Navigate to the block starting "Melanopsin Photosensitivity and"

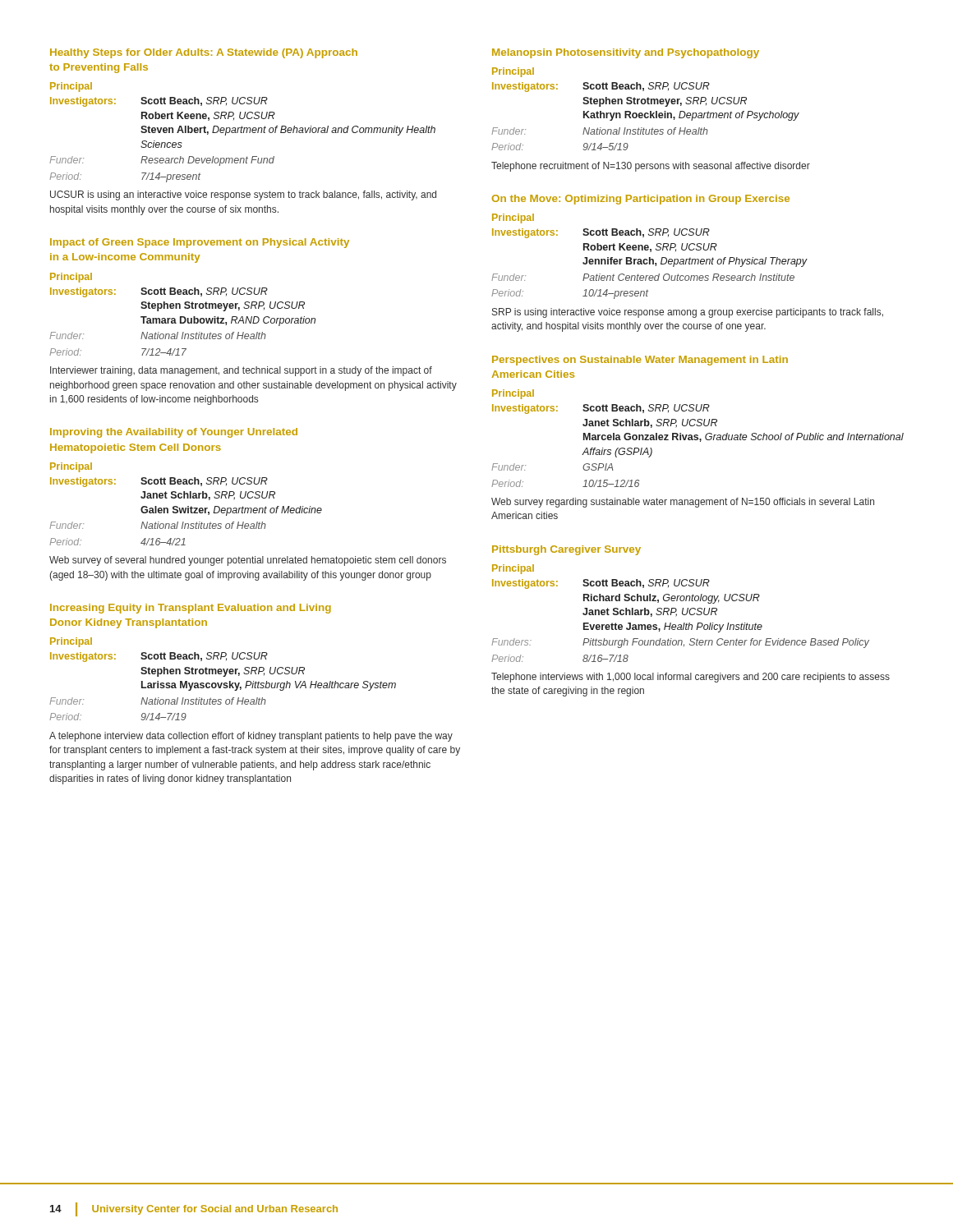[698, 109]
